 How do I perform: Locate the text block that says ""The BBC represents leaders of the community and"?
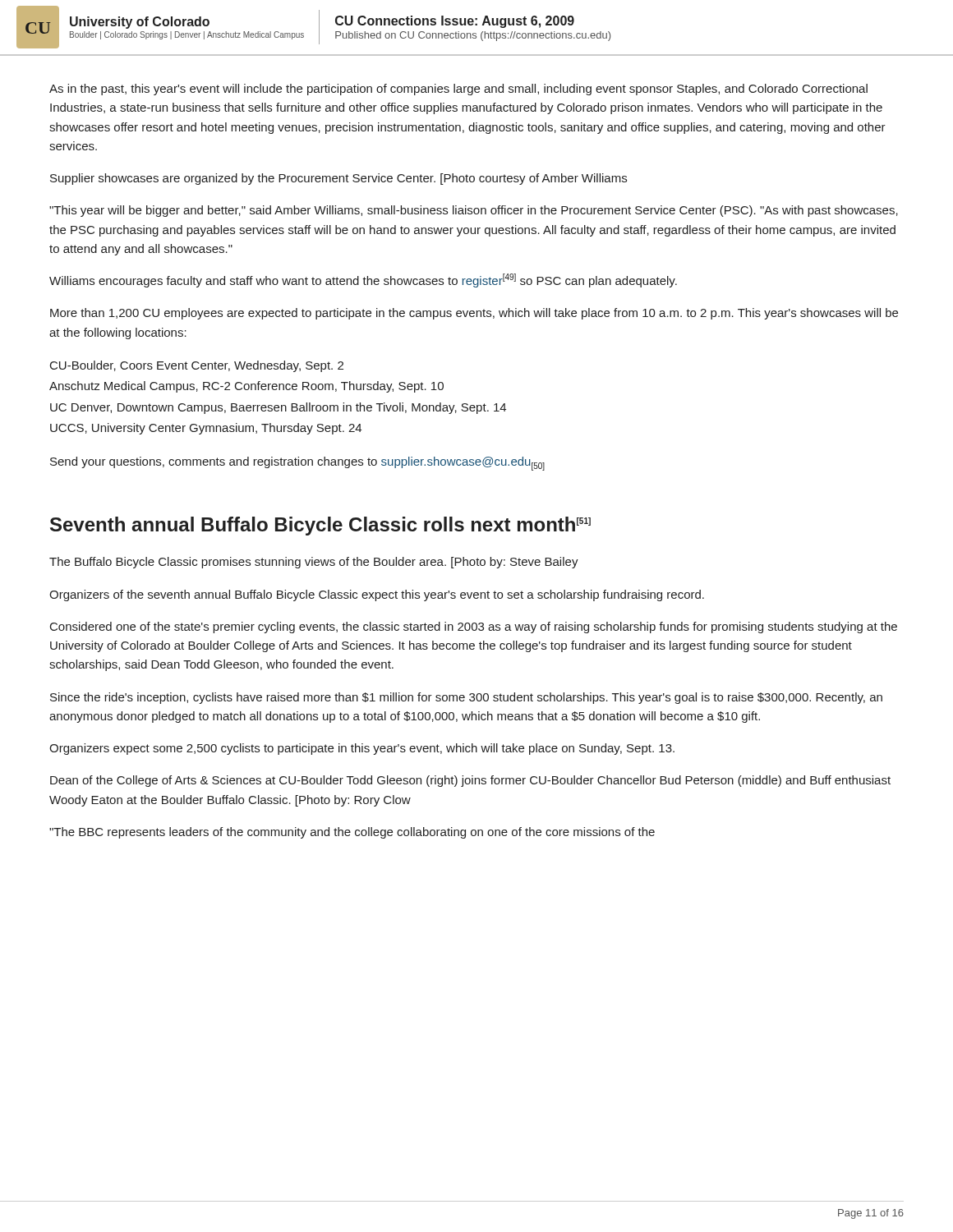point(352,832)
